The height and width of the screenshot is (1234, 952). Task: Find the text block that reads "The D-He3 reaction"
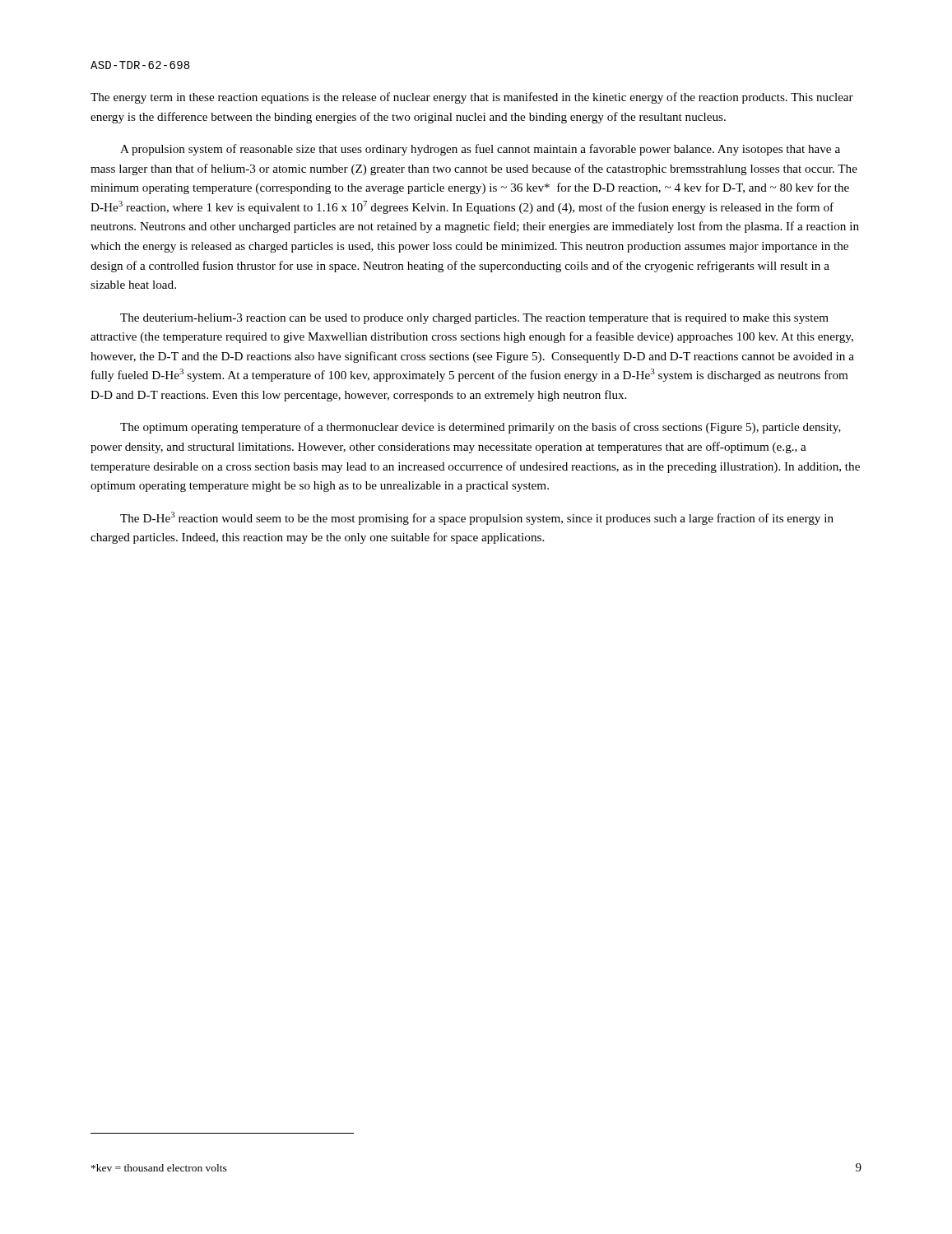coord(462,526)
